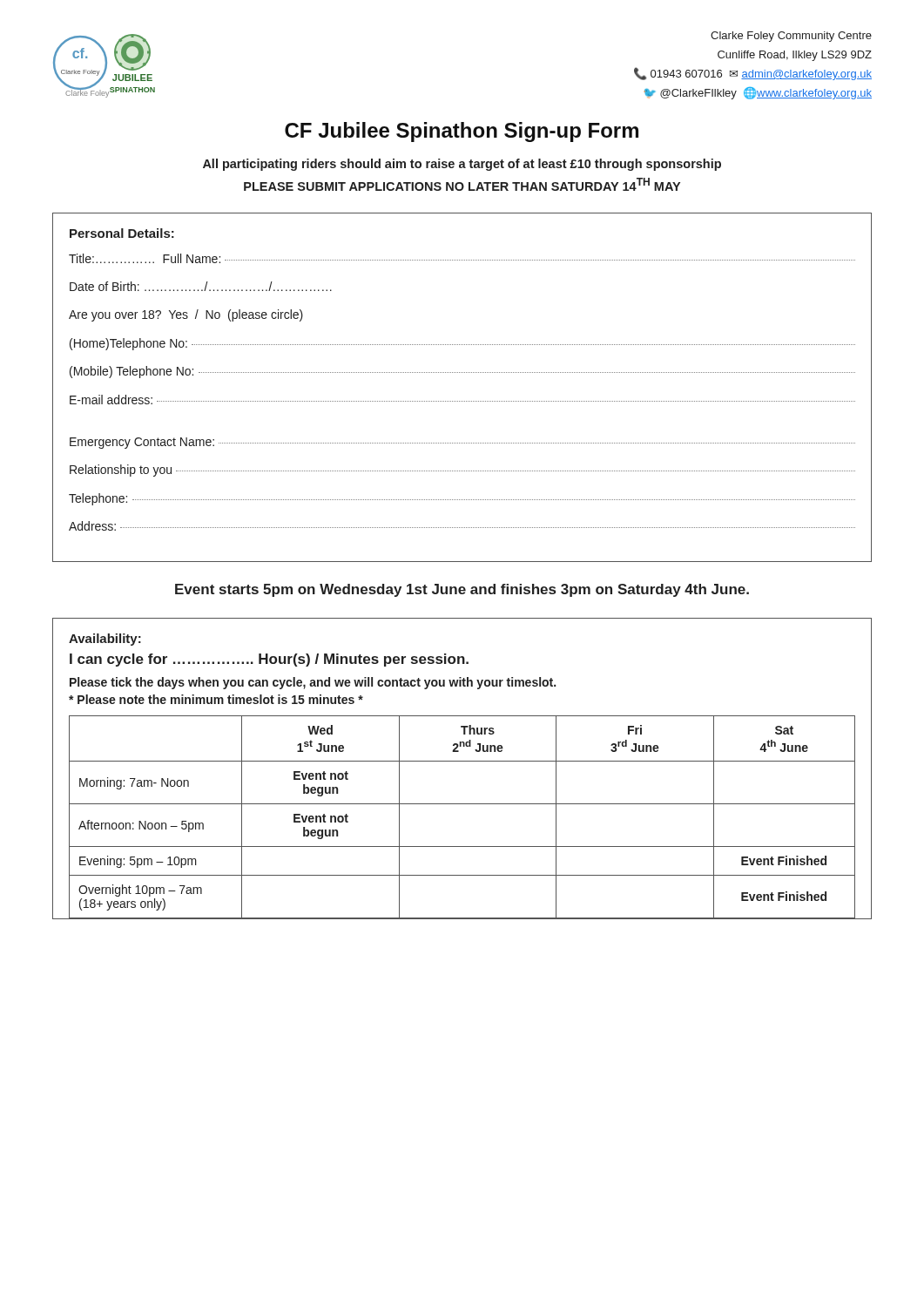Click on the block starting "All participating riders"
The width and height of the screenshot is (924, 1307).
tap(462, 175)
